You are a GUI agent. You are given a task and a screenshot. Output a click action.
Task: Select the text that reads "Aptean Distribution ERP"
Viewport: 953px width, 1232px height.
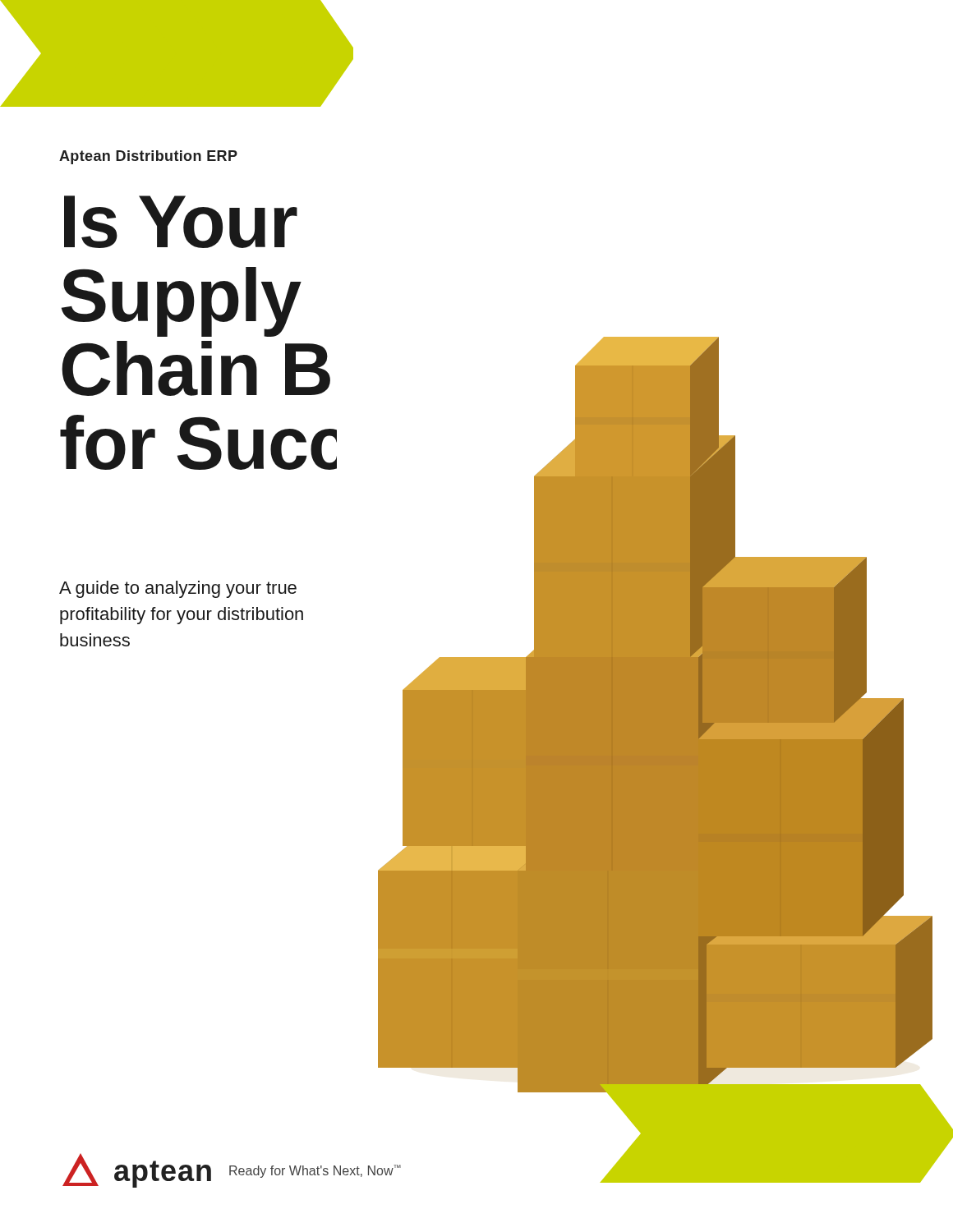point(148,156)
